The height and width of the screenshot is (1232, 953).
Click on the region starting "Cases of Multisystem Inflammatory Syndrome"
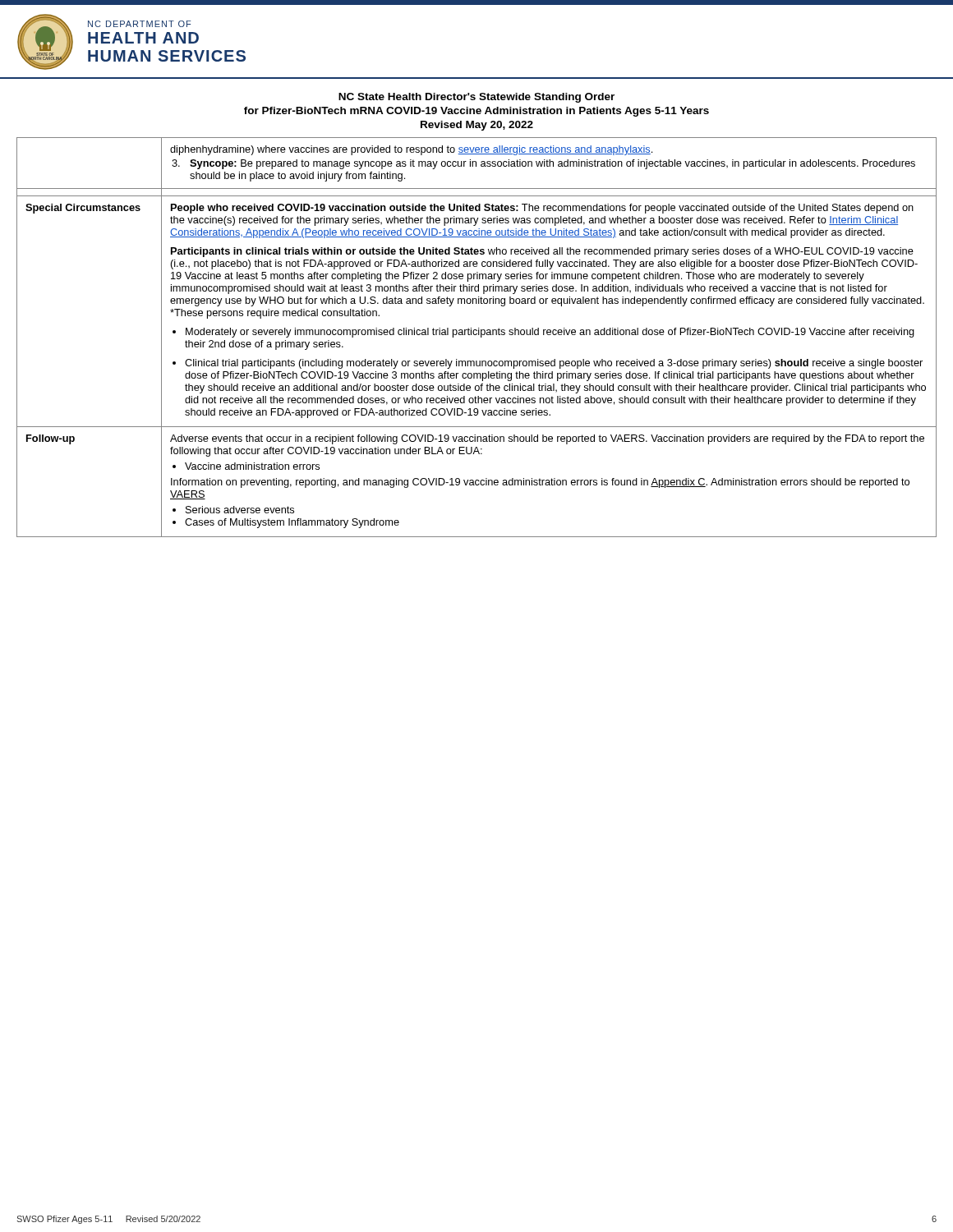pyautogui.click(x=292, y=522)
